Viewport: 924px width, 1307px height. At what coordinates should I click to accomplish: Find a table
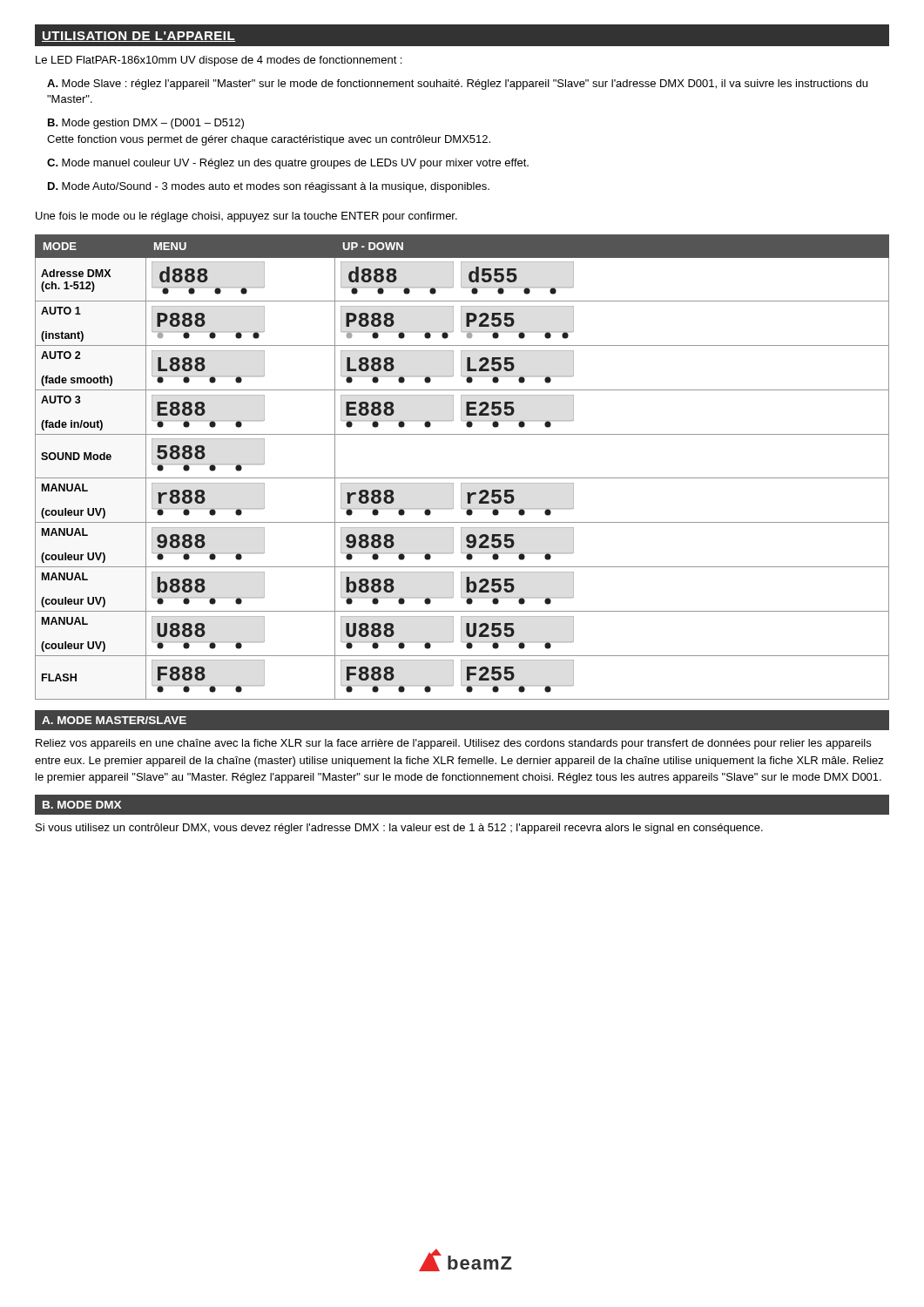(x=462, y=467)
